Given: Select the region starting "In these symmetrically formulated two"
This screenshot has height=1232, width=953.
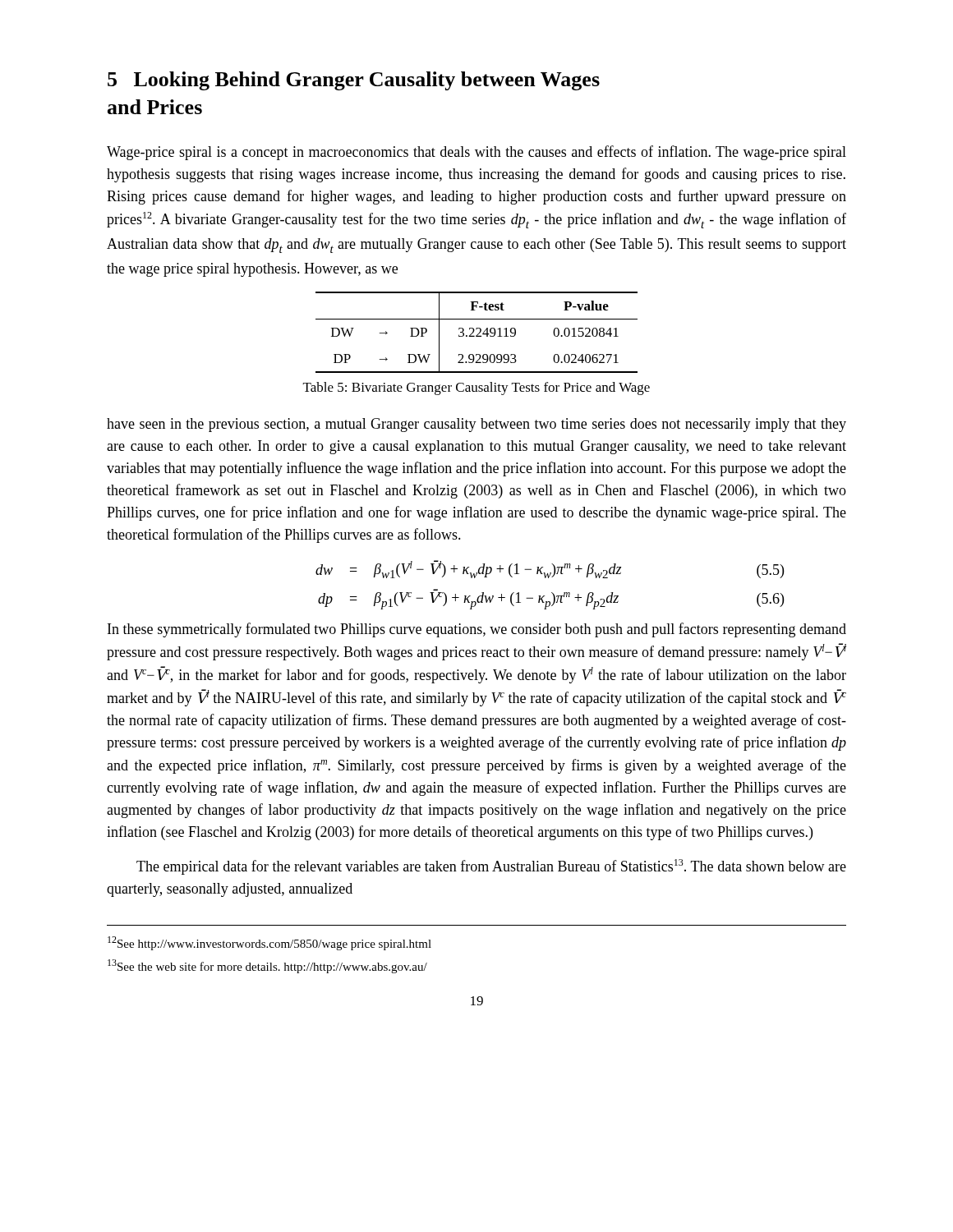Looking at the screenshot, I should (476, 760).
